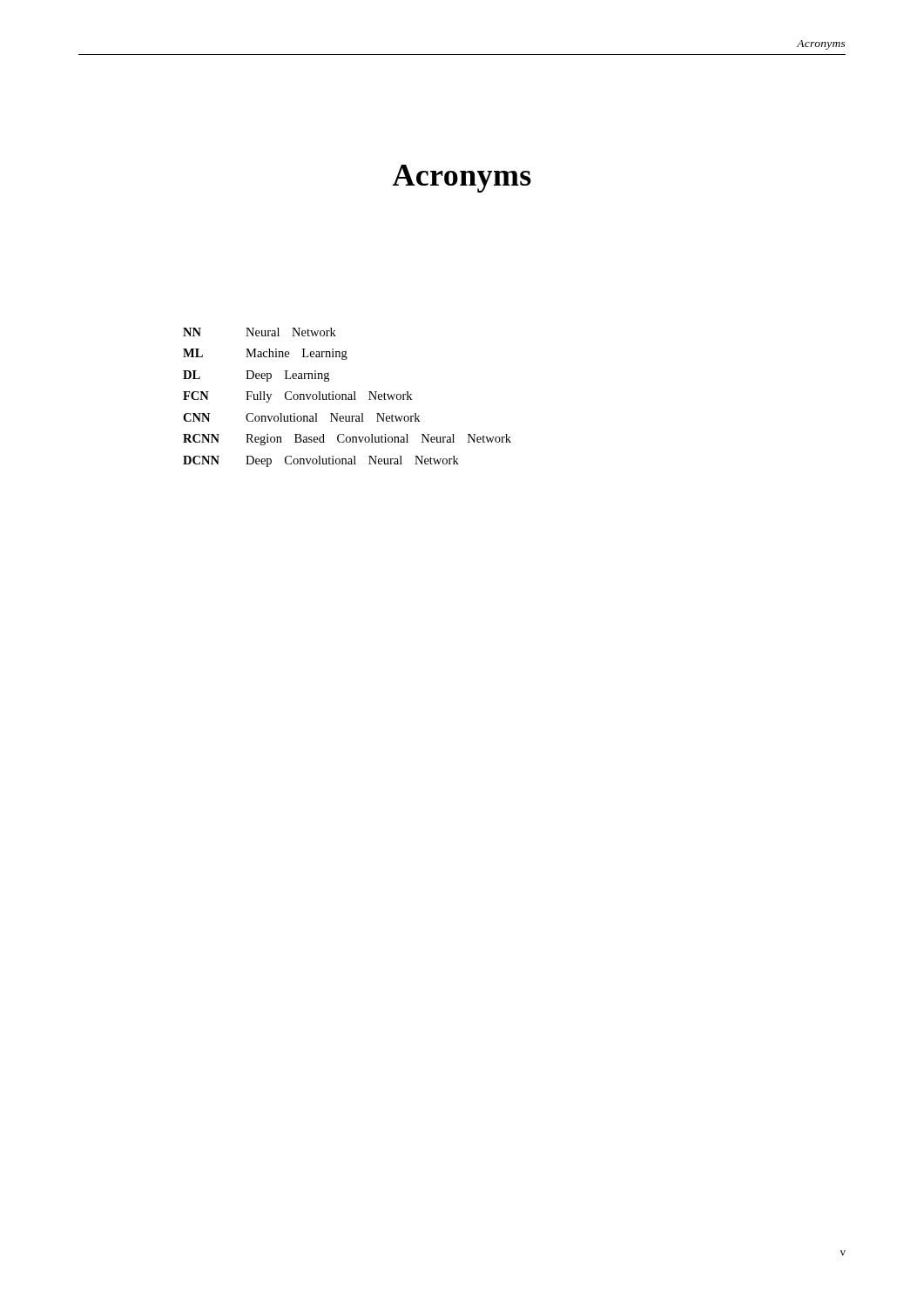Select the element starting "RCNN Region Based Convolutional Neural Network"
Viewport: 924px width, 1307px height.
point(347,439)
